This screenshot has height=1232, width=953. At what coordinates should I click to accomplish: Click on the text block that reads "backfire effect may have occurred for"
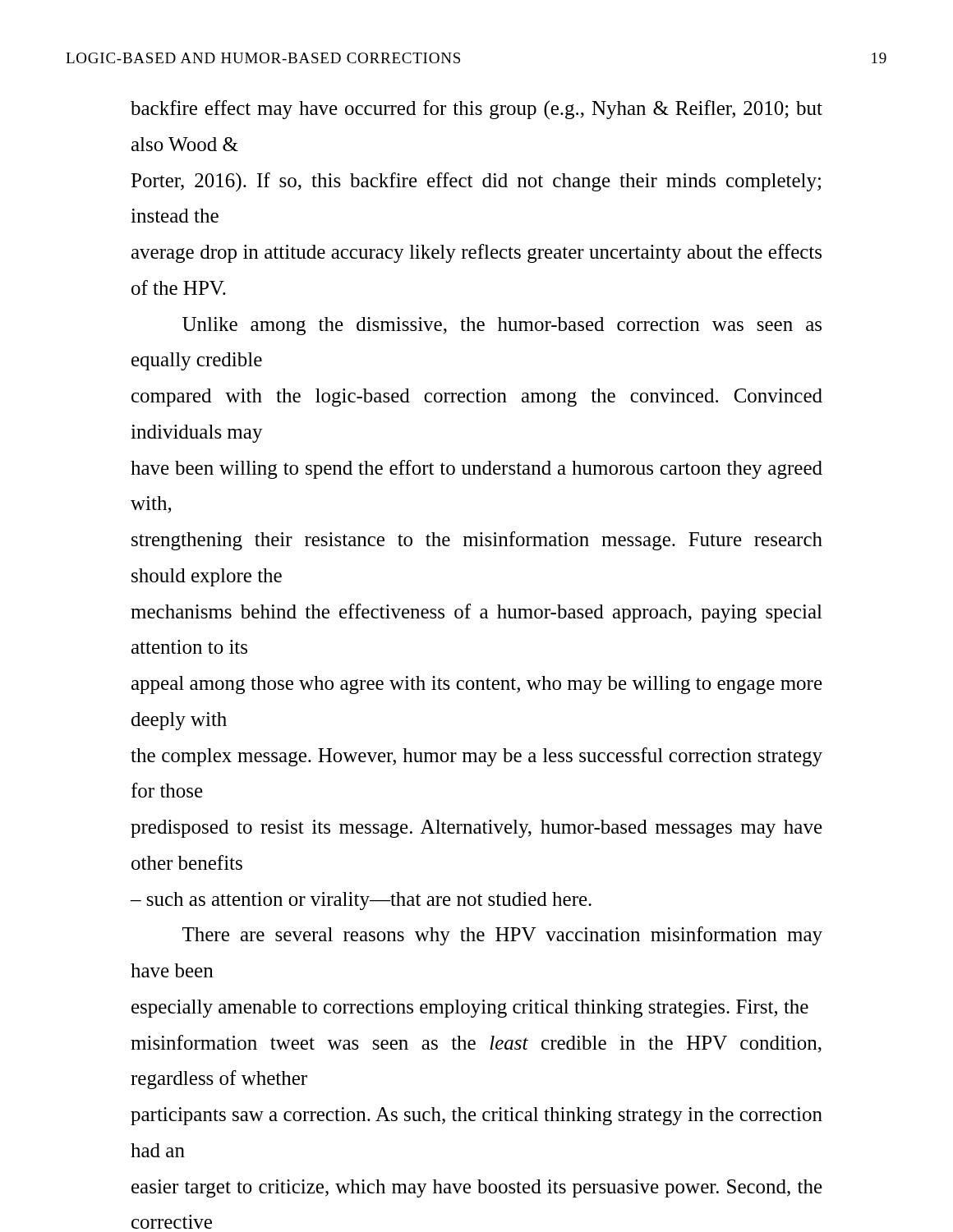tap(476, 110)
